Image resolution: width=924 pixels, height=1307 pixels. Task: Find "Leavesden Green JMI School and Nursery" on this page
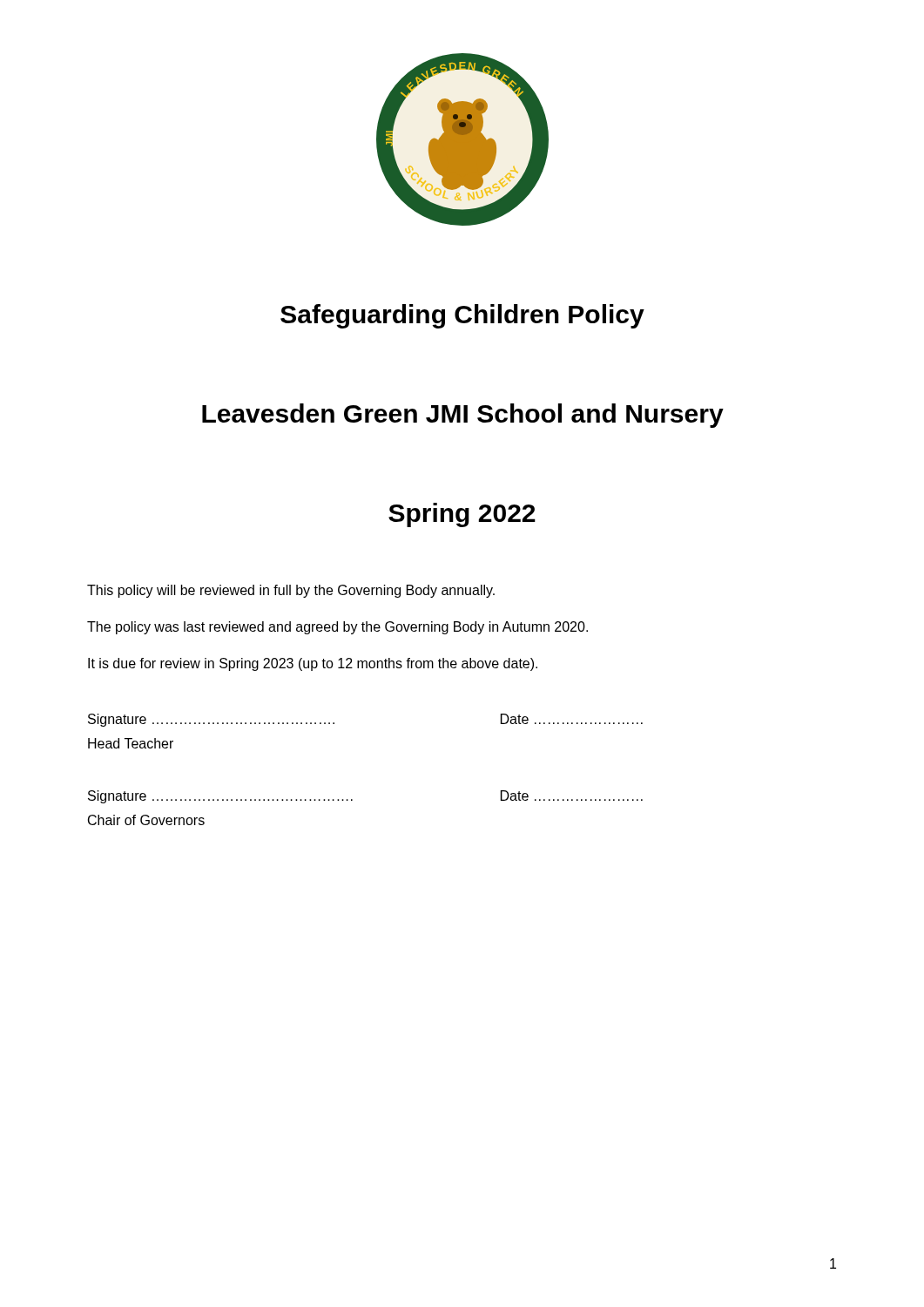pyautogui.click(x=462, y=413)
